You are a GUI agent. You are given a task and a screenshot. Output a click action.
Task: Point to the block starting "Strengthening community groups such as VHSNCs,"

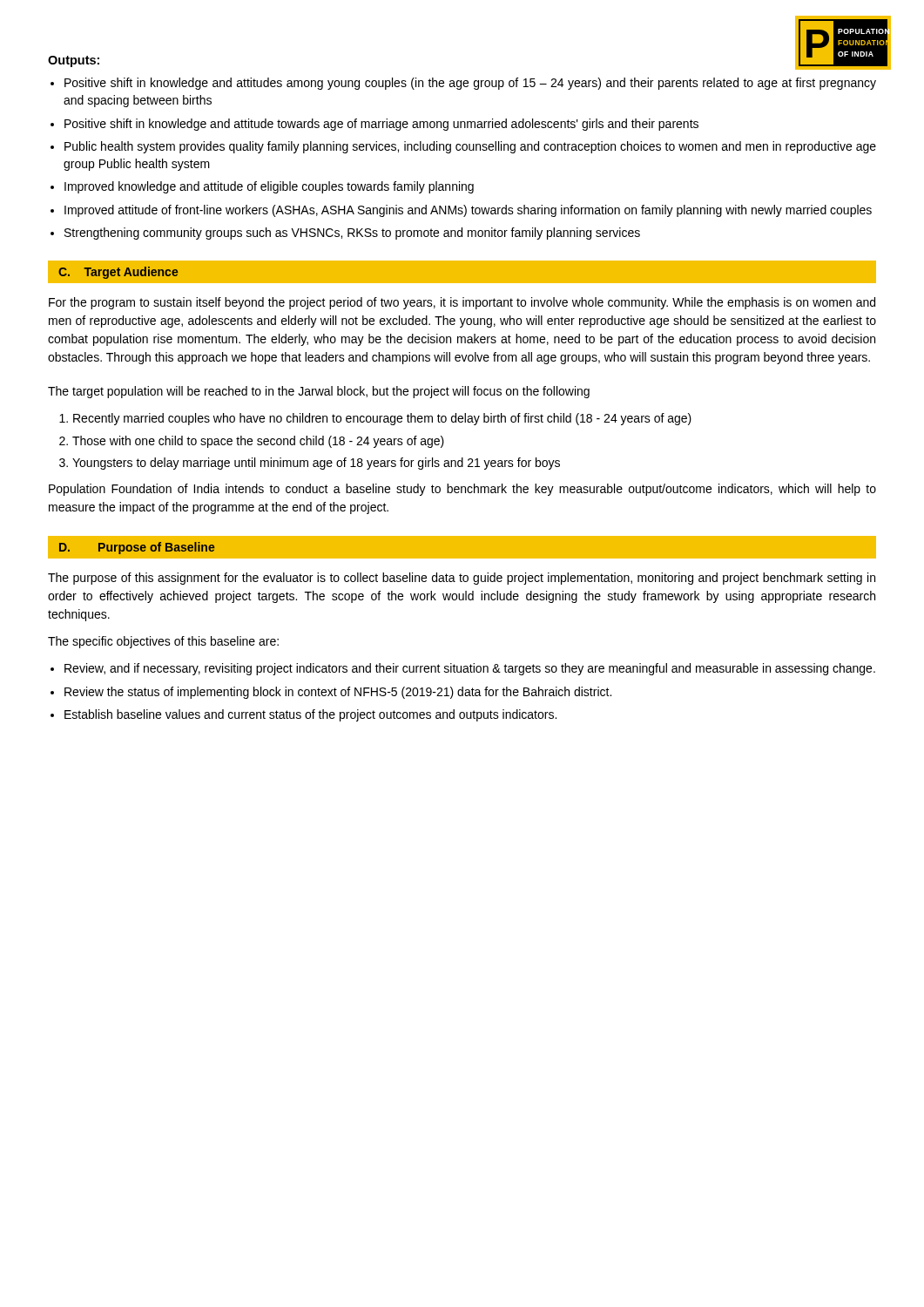(352, 233)
